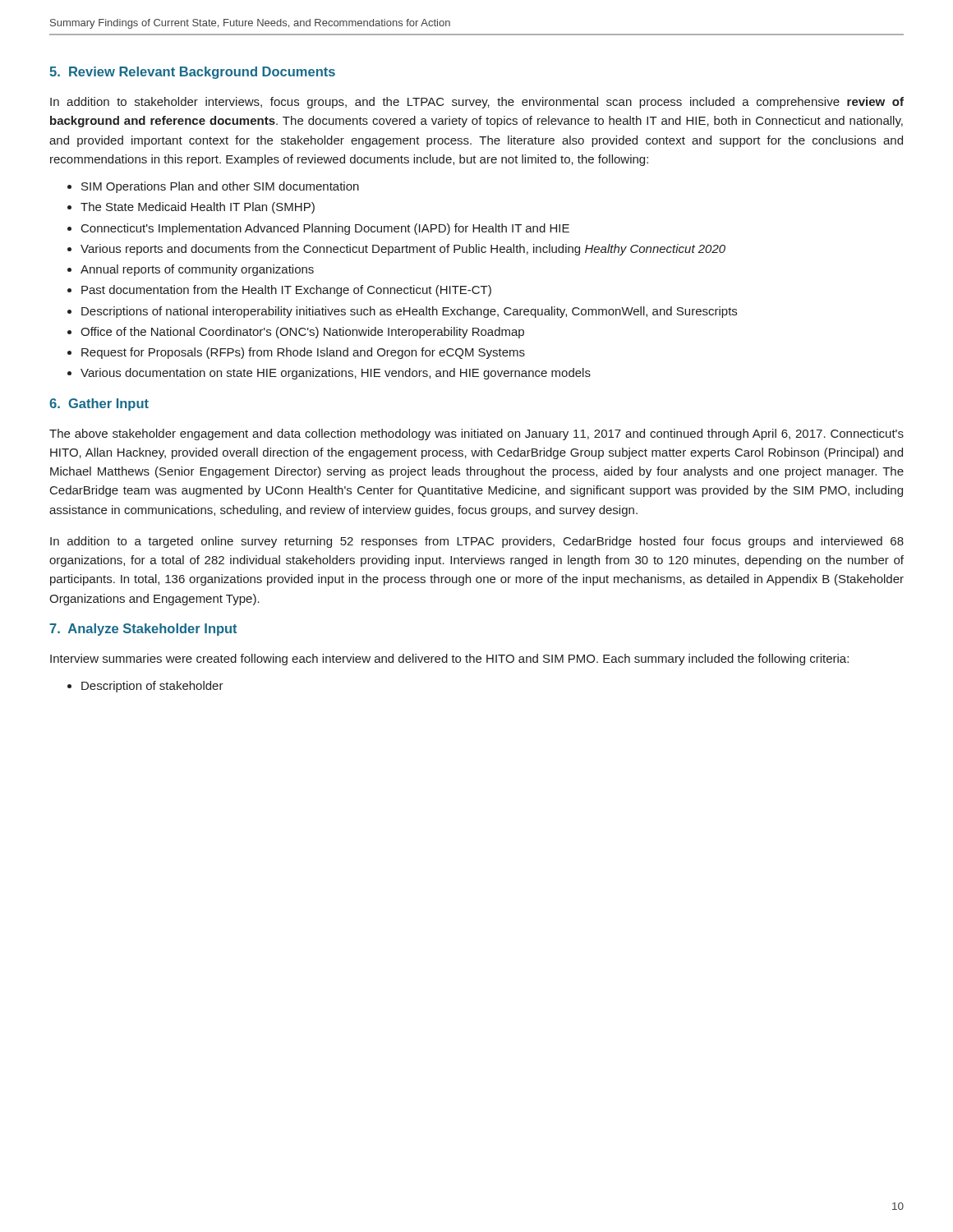Navigate to the block starting "Request for Proposals"
Image resolution: width=953 pixels, height=1232 pixels.
point(303,352)
